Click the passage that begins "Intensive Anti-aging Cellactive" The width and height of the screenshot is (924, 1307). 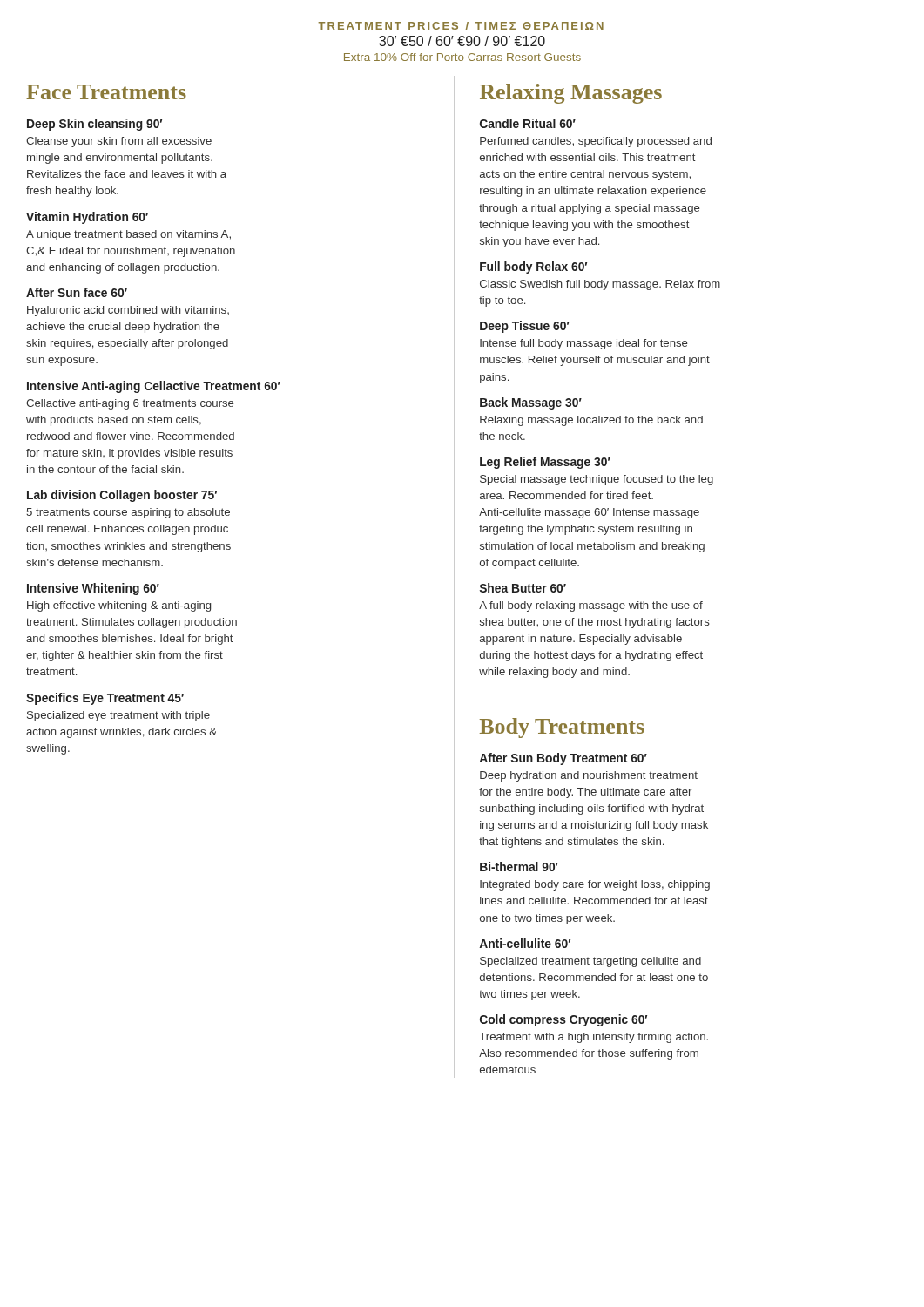(232, 429)
